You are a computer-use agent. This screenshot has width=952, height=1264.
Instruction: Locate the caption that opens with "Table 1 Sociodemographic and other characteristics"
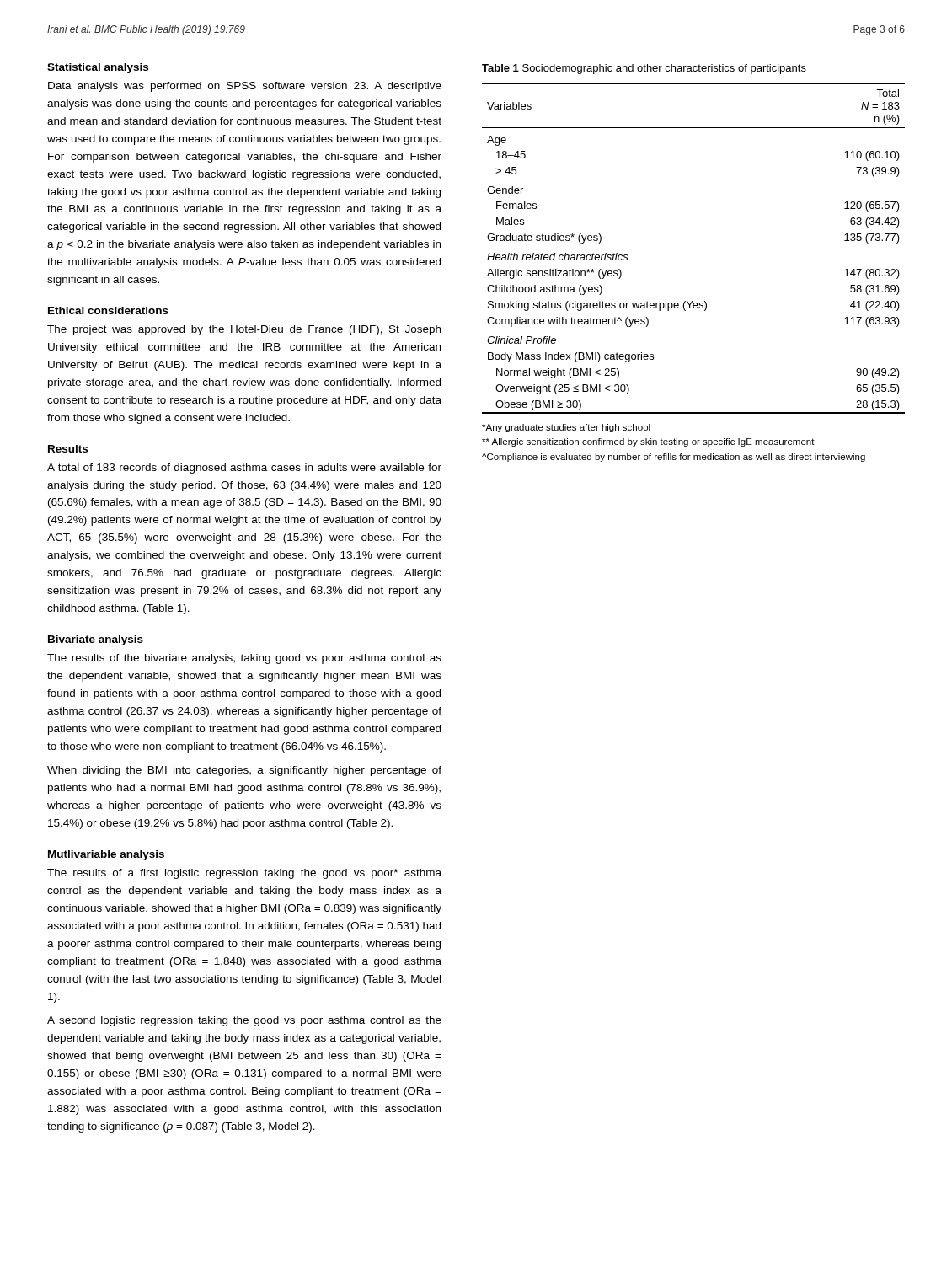[x=644, y=68]
